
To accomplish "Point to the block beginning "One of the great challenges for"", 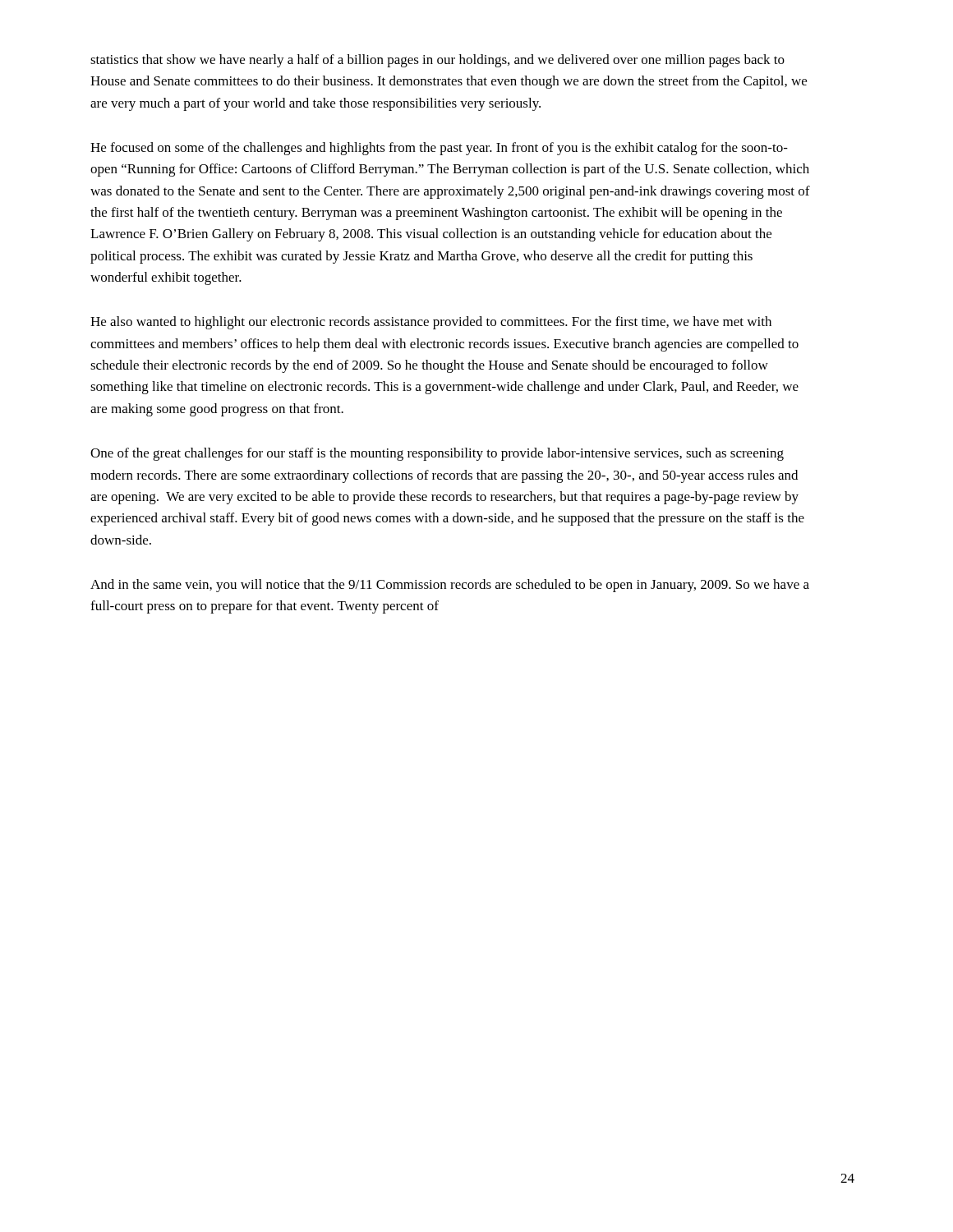I will (447, 496).
